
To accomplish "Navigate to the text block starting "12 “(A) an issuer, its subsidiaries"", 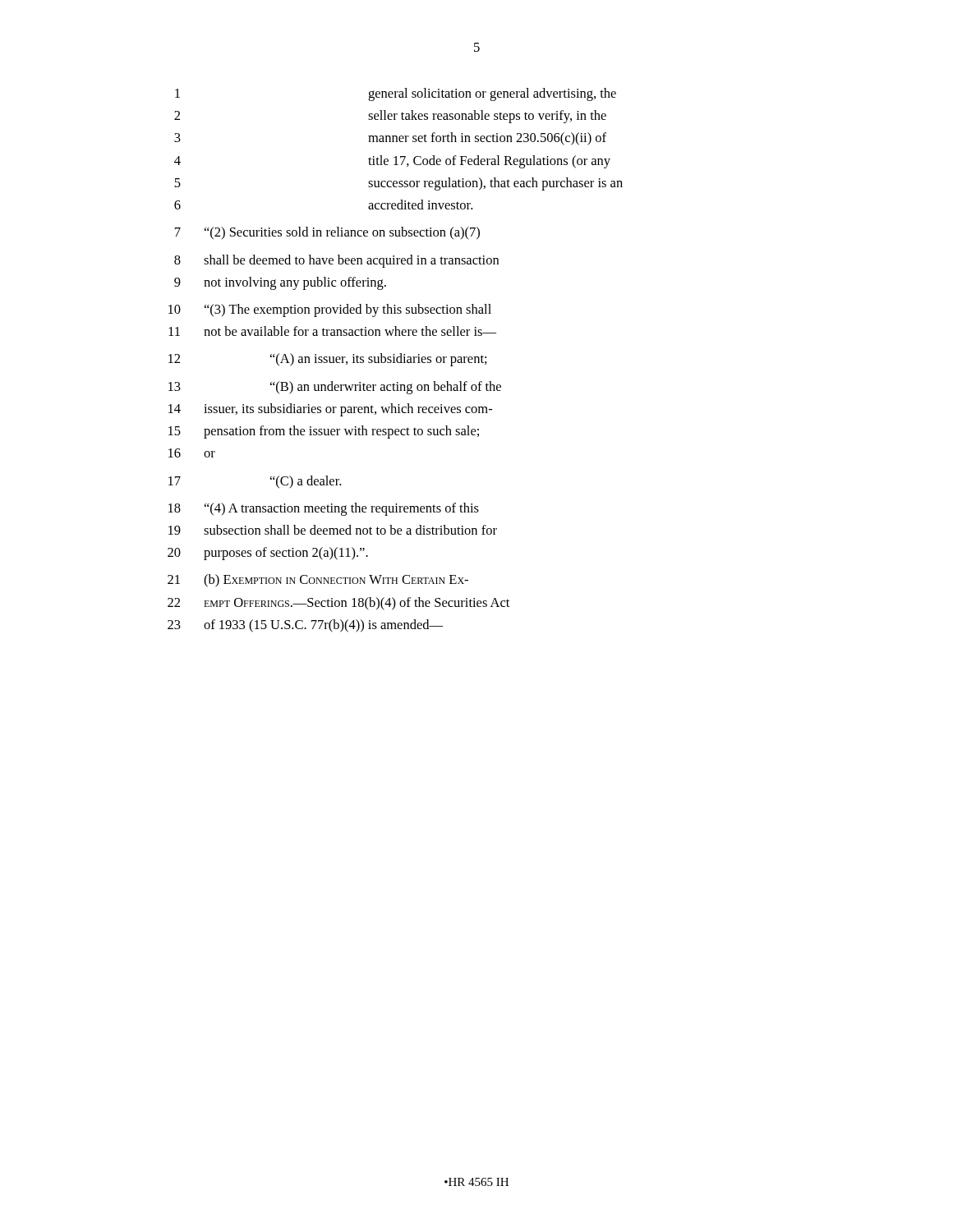I will [328, 360].
